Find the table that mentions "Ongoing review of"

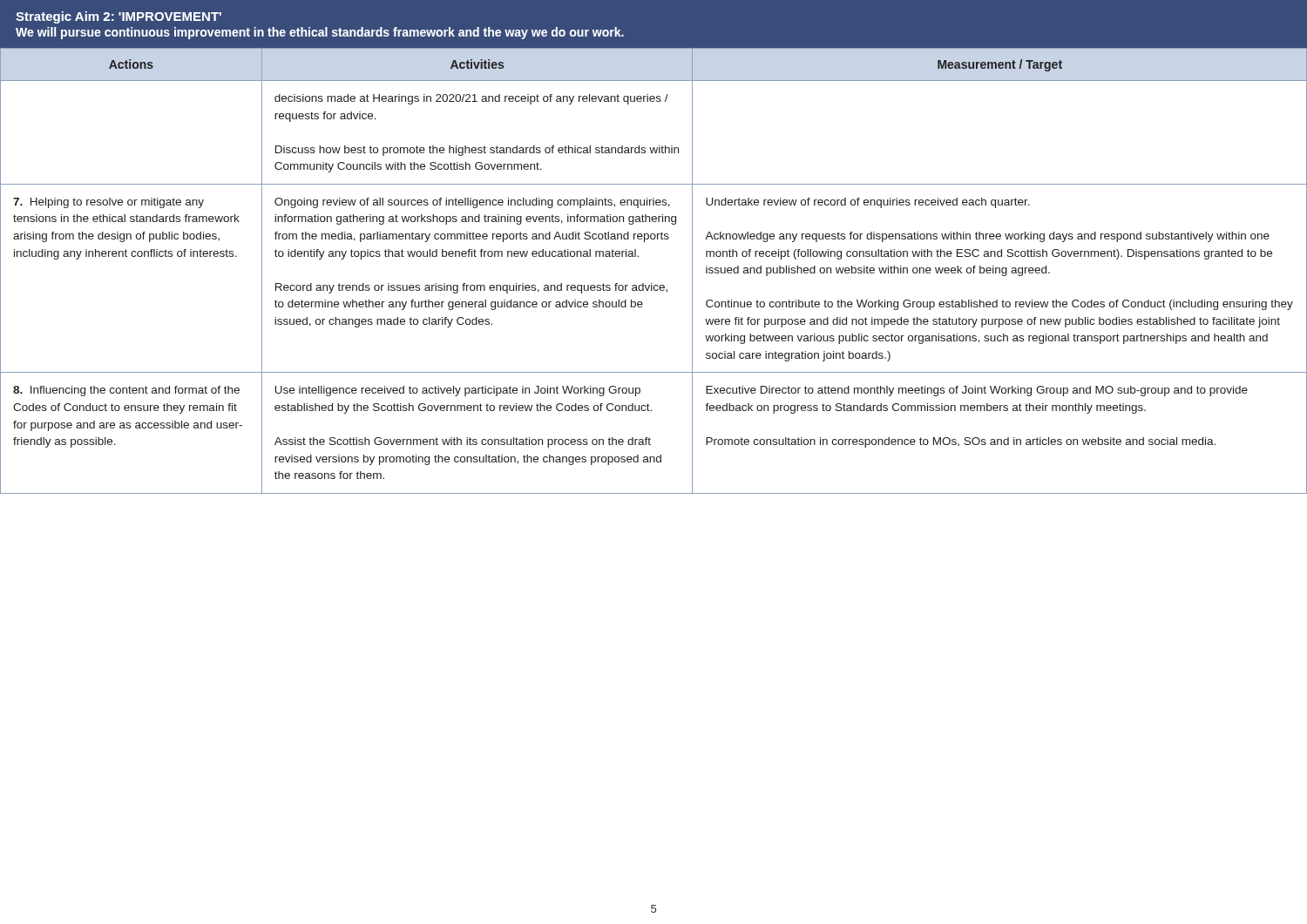[x=654, y=271]
